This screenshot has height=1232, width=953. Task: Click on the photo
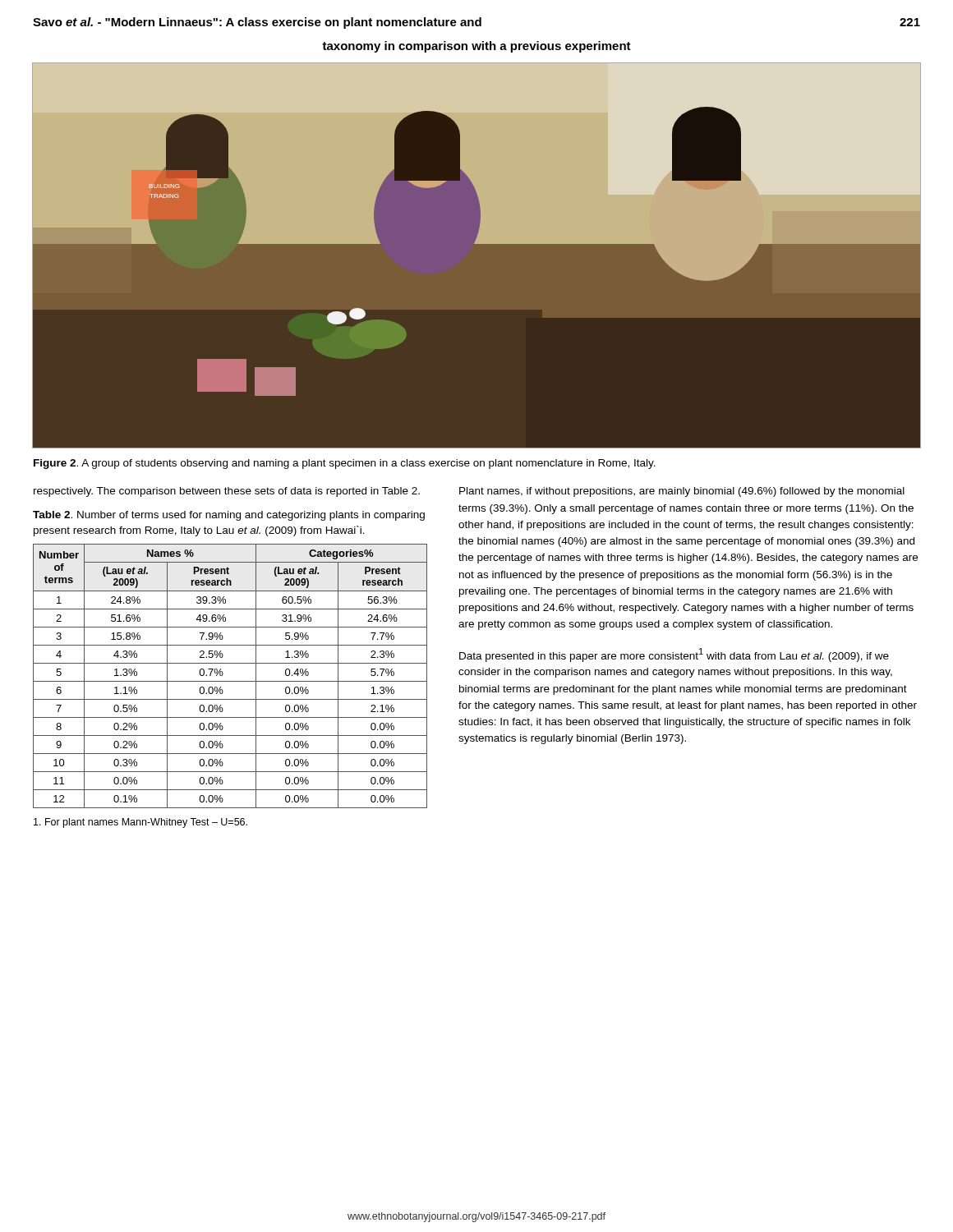[x=476, y=255]
